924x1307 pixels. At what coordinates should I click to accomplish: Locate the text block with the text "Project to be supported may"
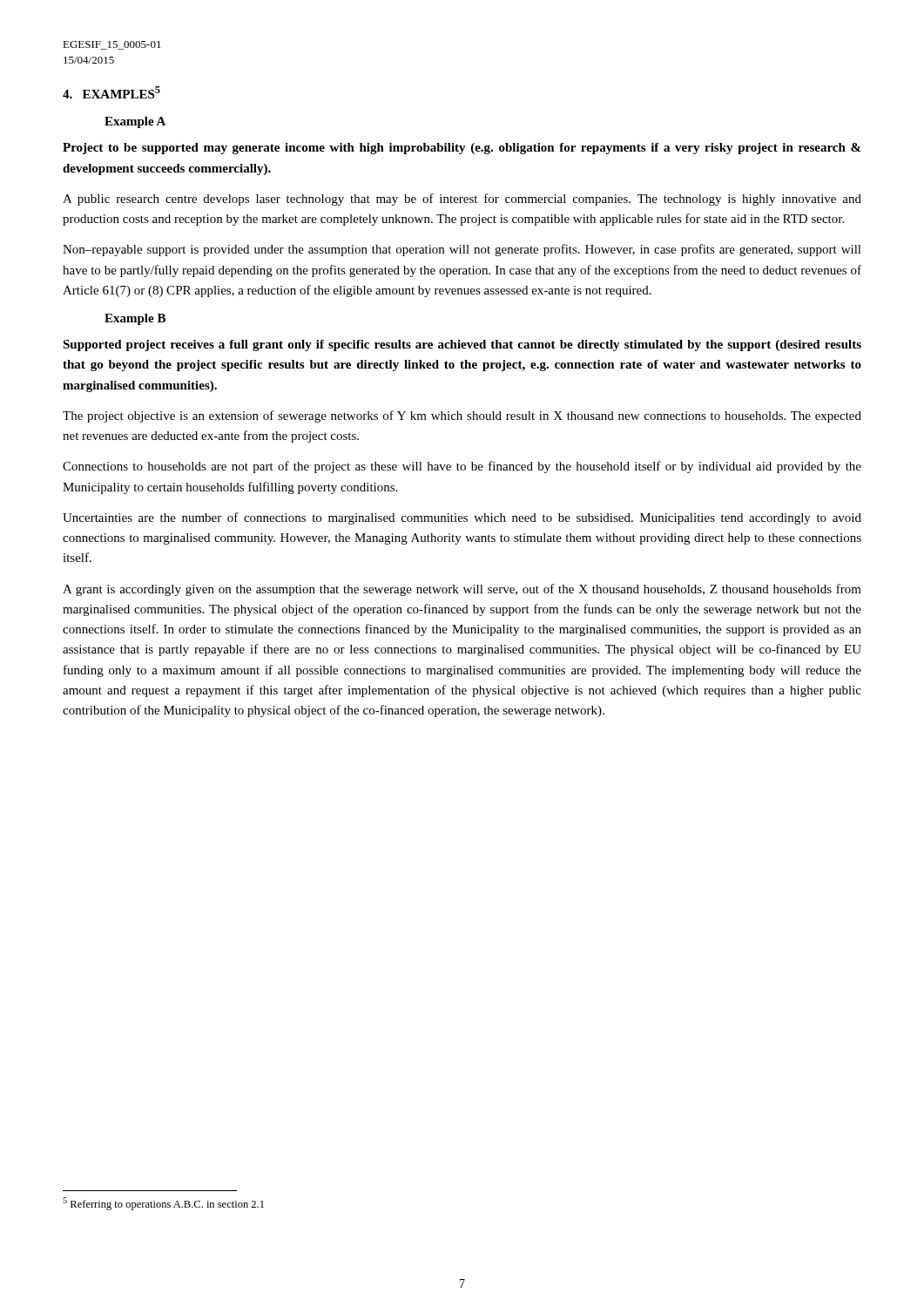click(462, 158)
